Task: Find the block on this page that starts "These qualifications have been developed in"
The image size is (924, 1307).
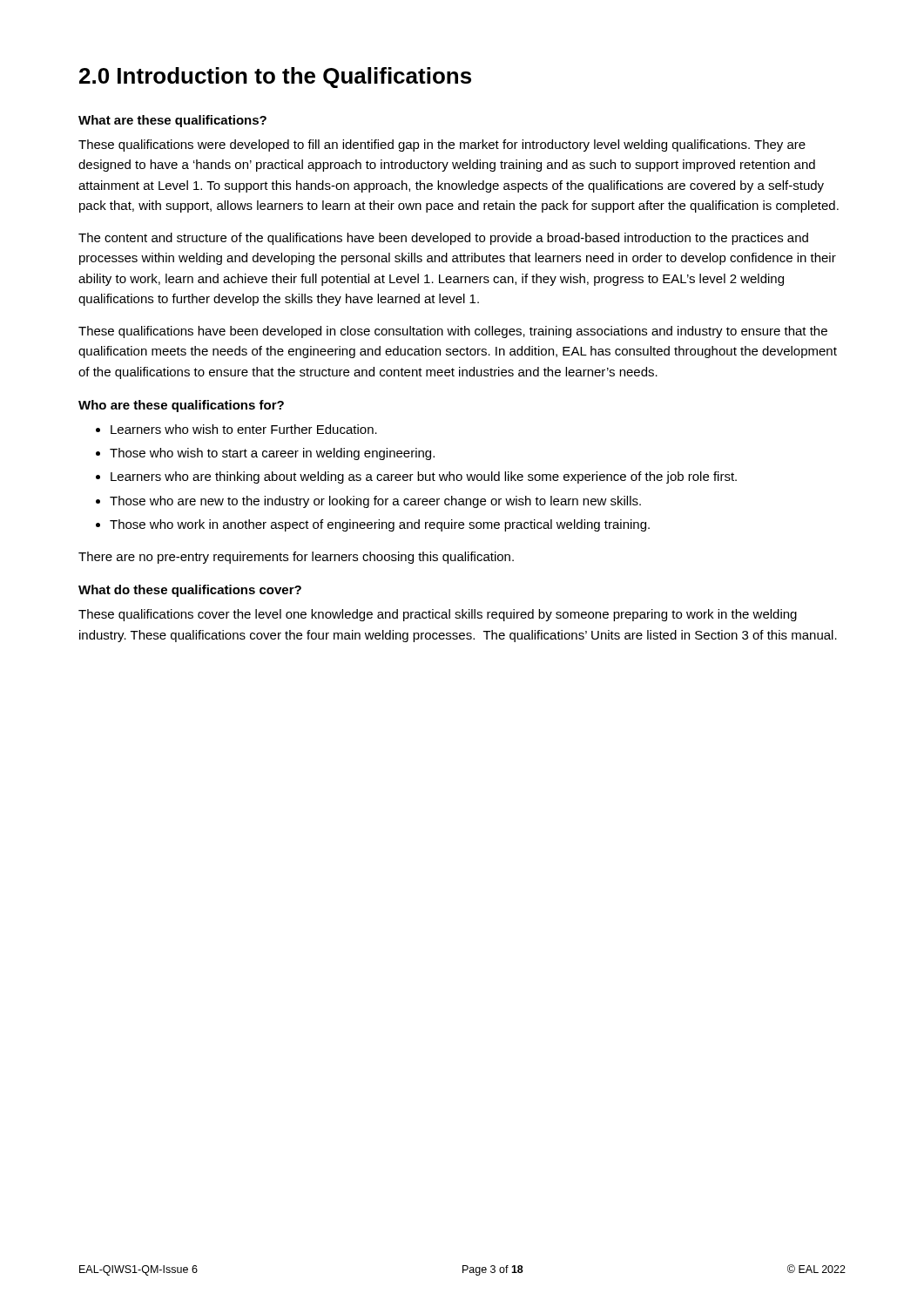Action: [458, 351]
